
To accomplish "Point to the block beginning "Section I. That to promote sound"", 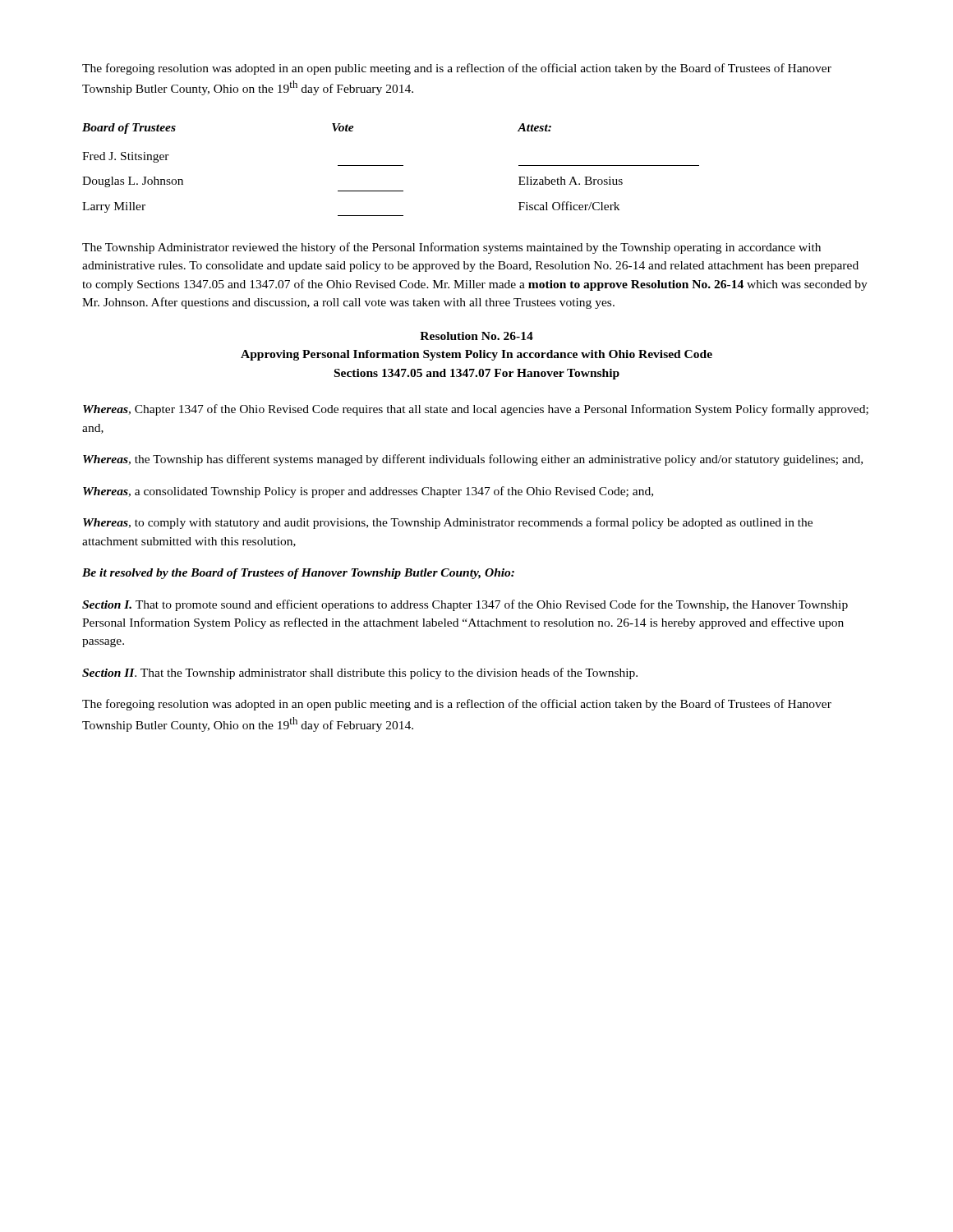I will (465, 622).
